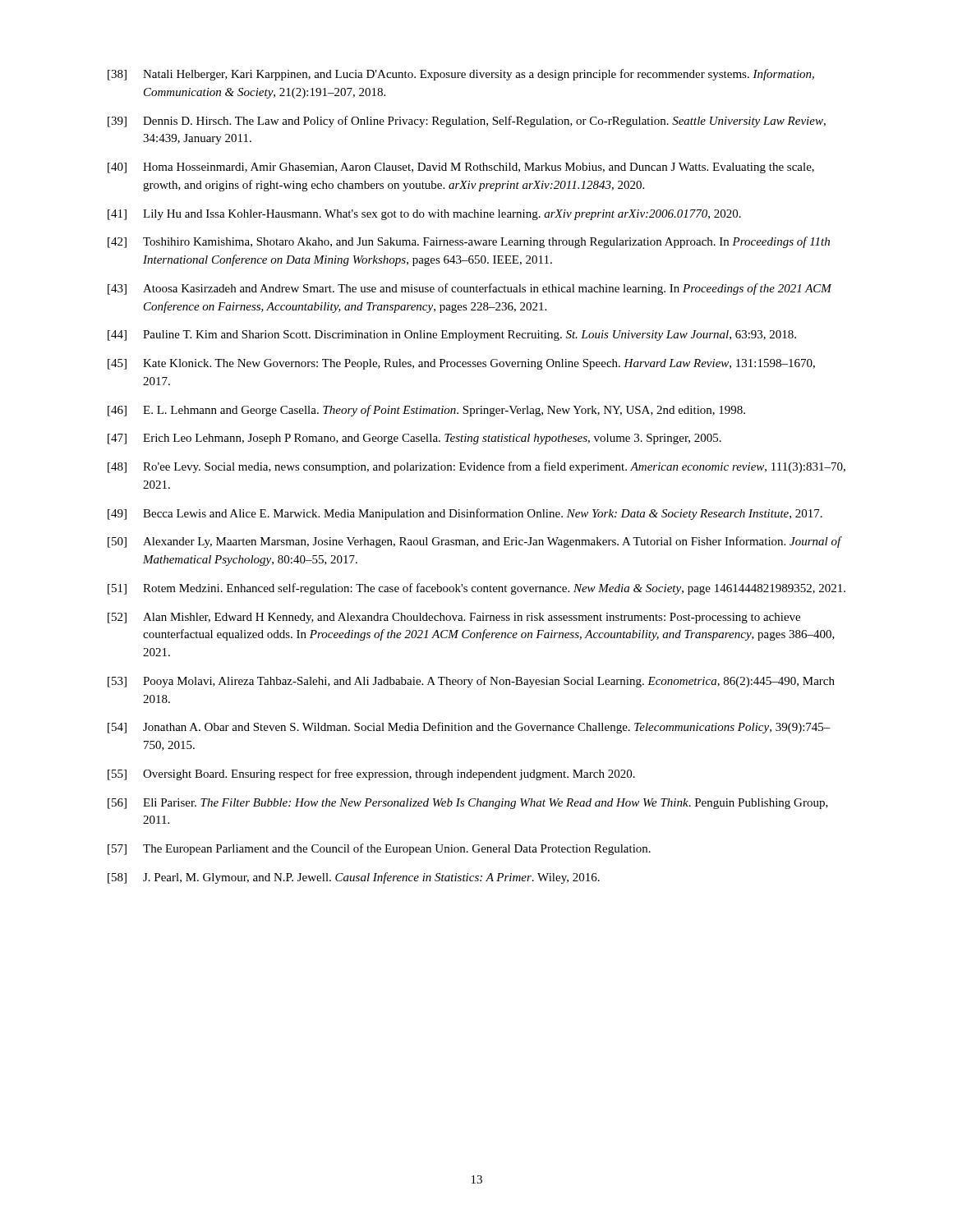Find the region starting "[53] Pooya Molavi, Alireza Tahbaz-Salehi, and Ali Jadbabaie."
Image resolution: width=953 pixels, height=1232 pixels.
point(476,690)
